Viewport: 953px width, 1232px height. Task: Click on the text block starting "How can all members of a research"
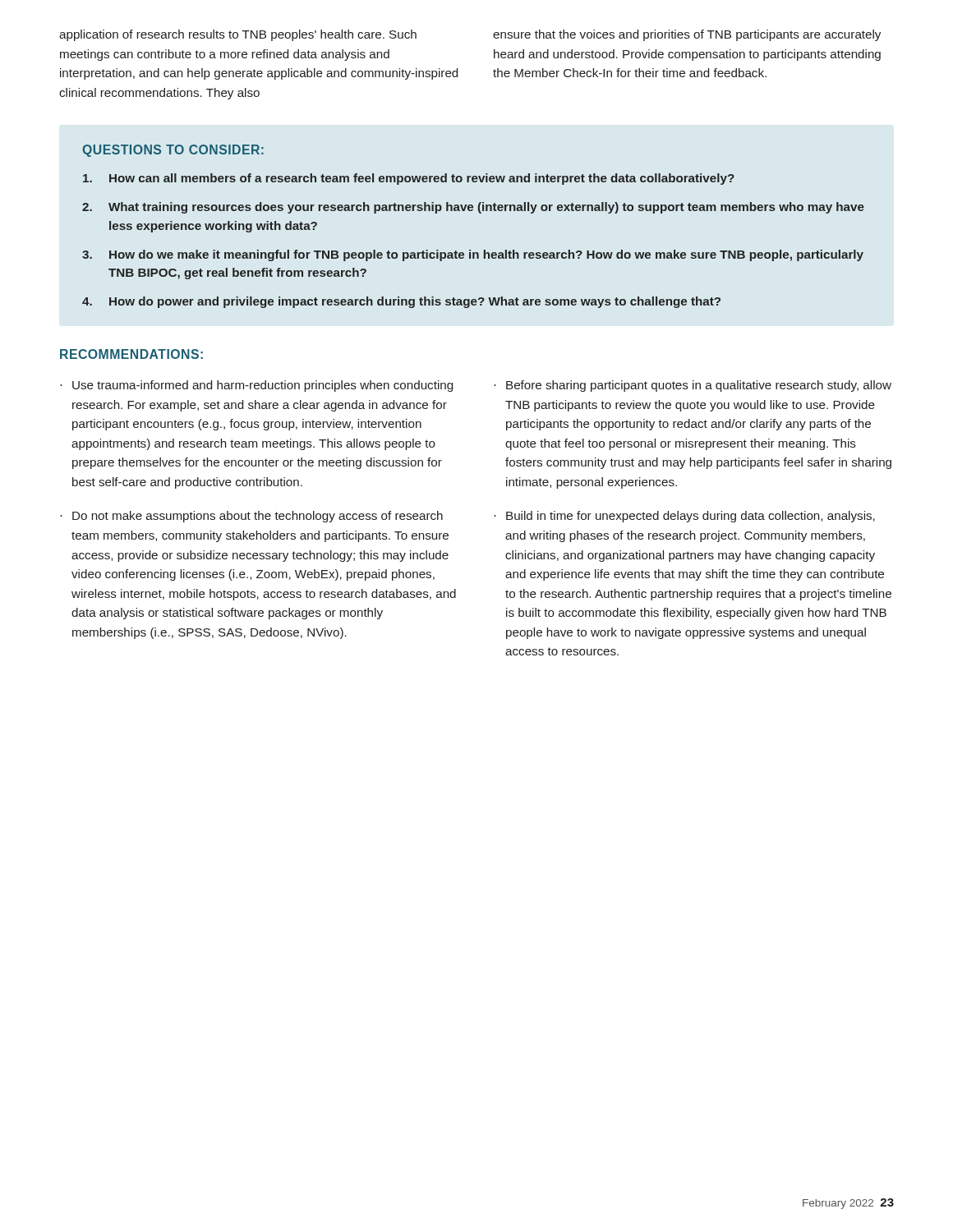(x=408, y=179)
